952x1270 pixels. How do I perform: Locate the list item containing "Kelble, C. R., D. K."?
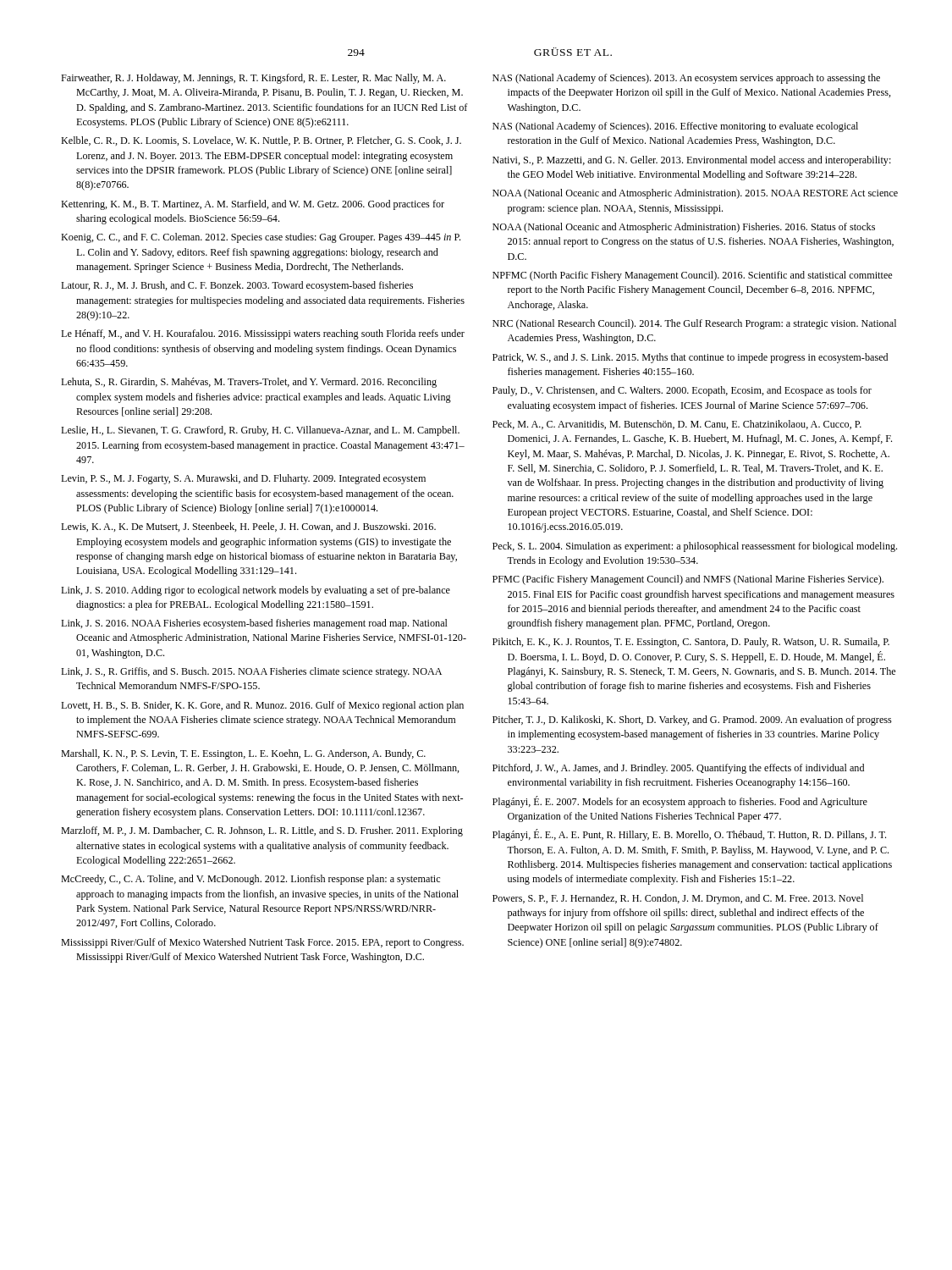[261, 163]
